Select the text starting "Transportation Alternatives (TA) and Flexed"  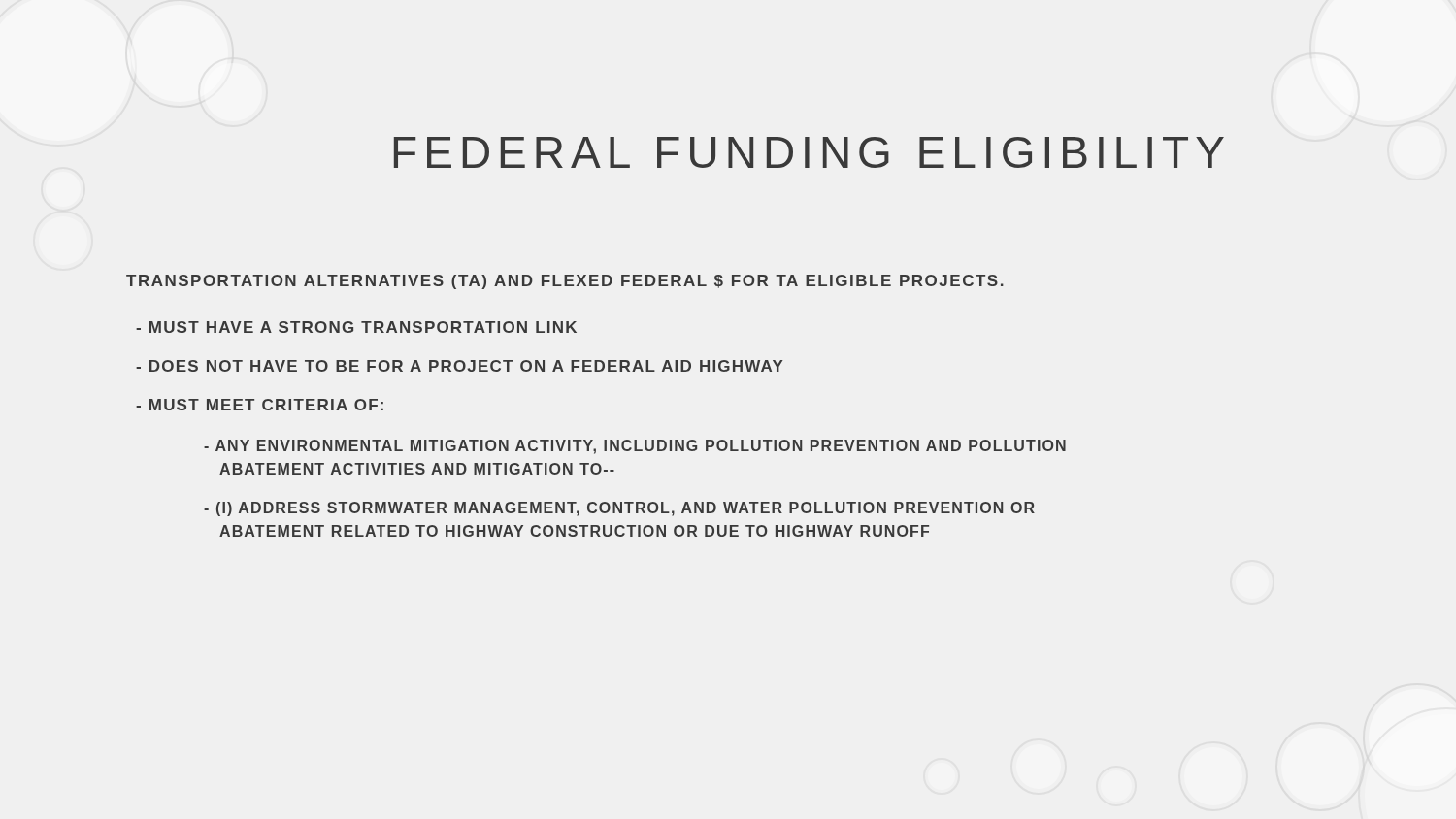pos(566,281)
